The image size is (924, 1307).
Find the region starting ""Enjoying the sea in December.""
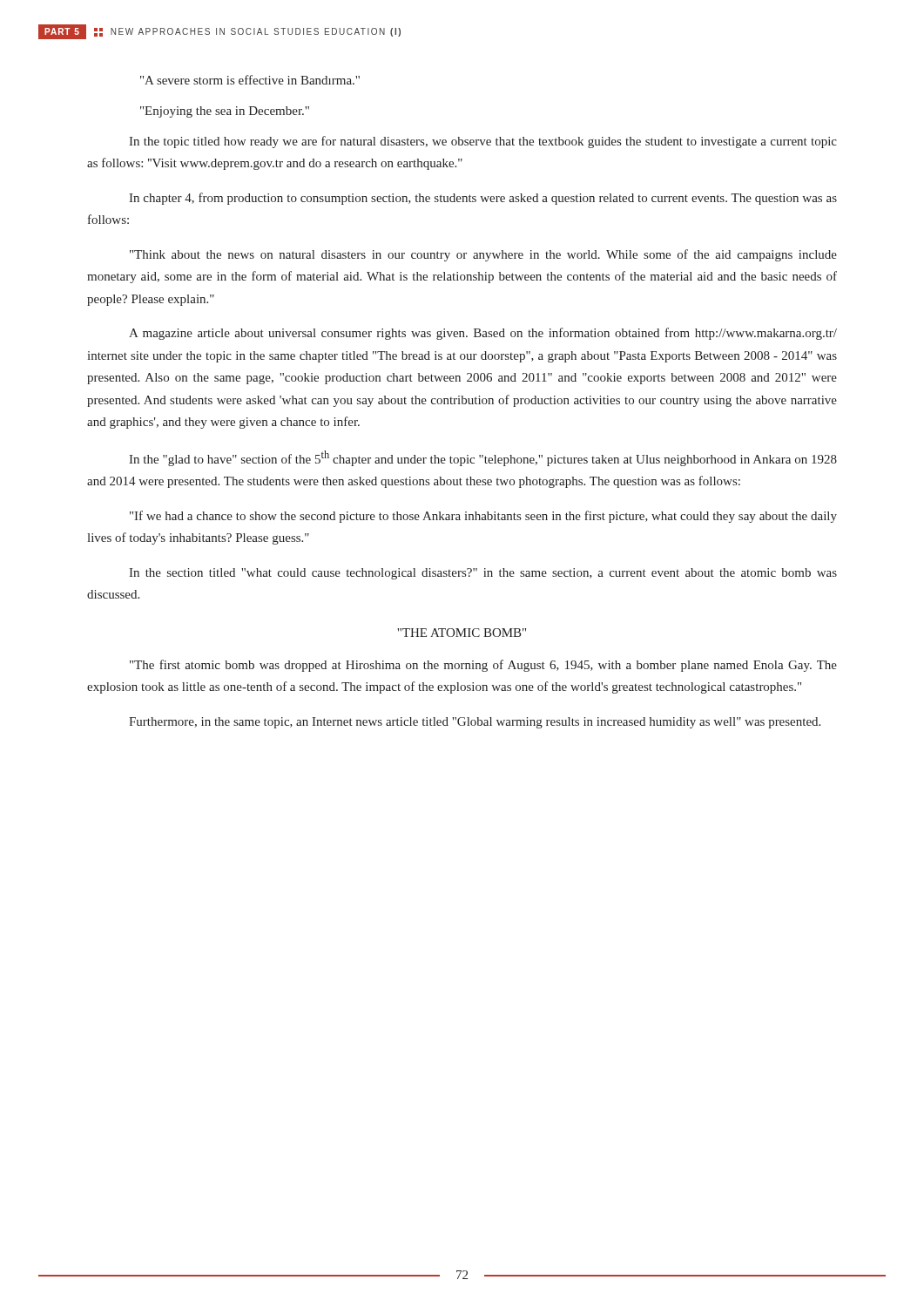225,110
